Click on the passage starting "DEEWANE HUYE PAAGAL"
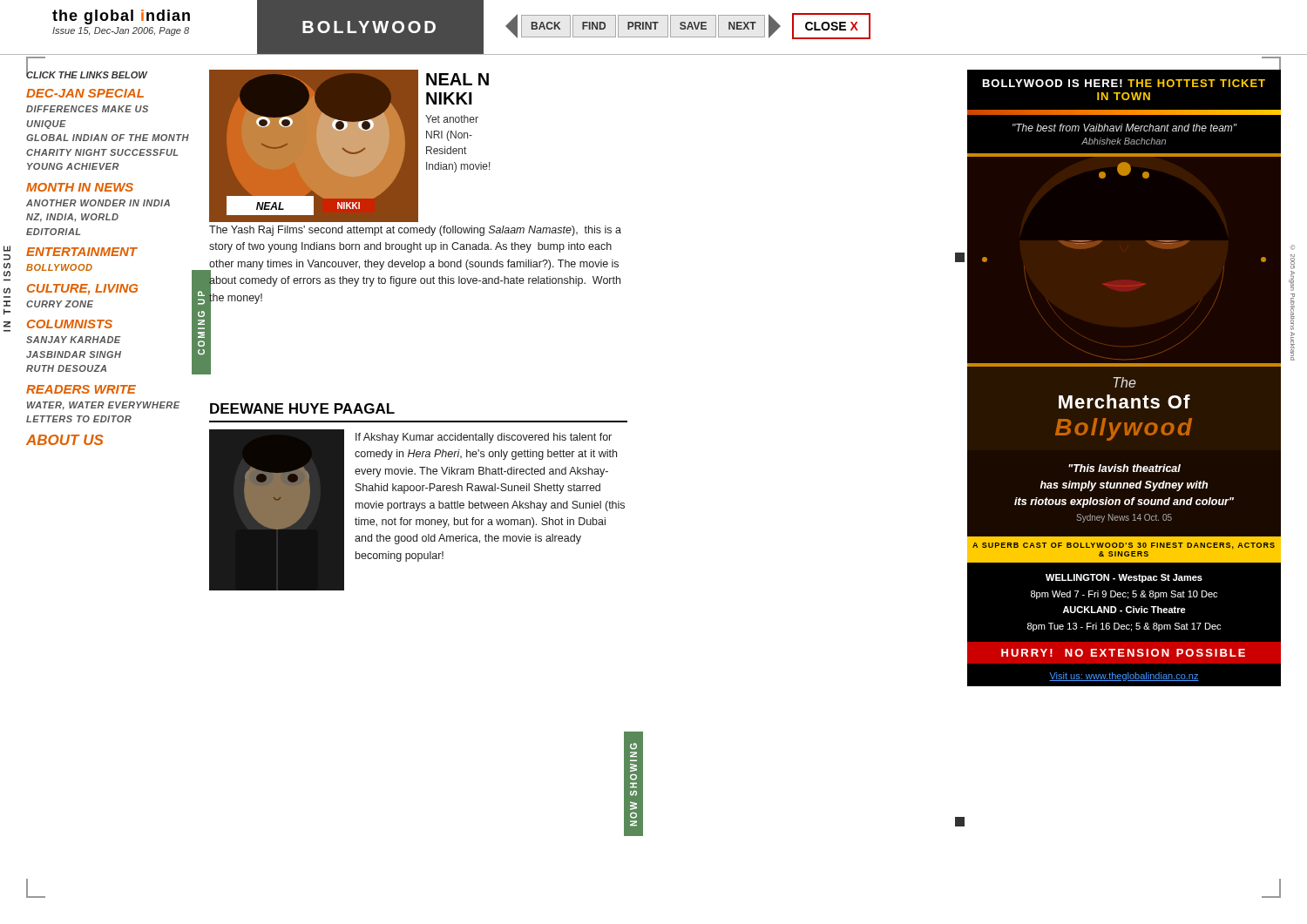This screenshot has height=924, width=1307. tap(302, 409)
